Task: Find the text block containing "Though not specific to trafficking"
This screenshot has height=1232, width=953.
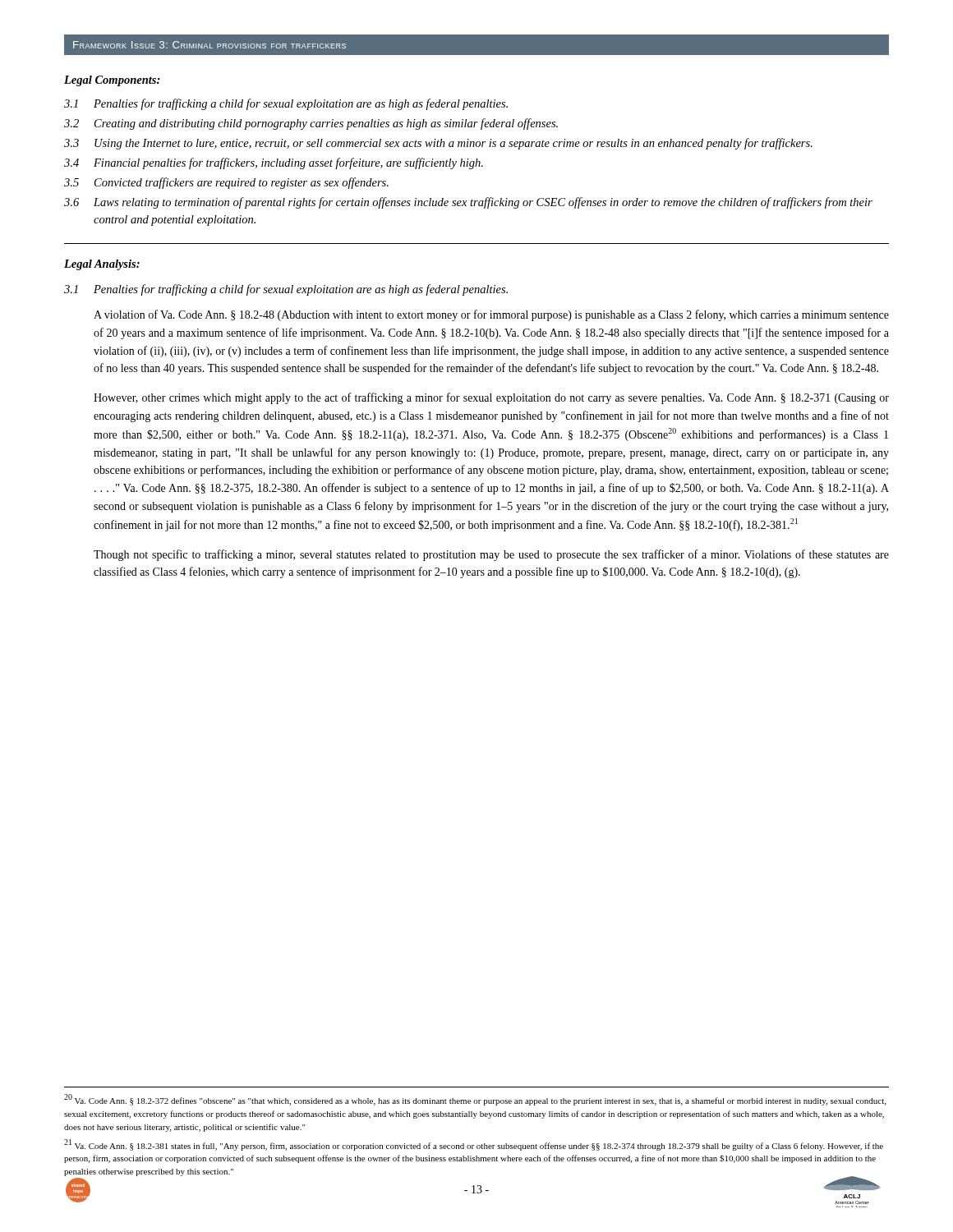Action: pos(491,563)
